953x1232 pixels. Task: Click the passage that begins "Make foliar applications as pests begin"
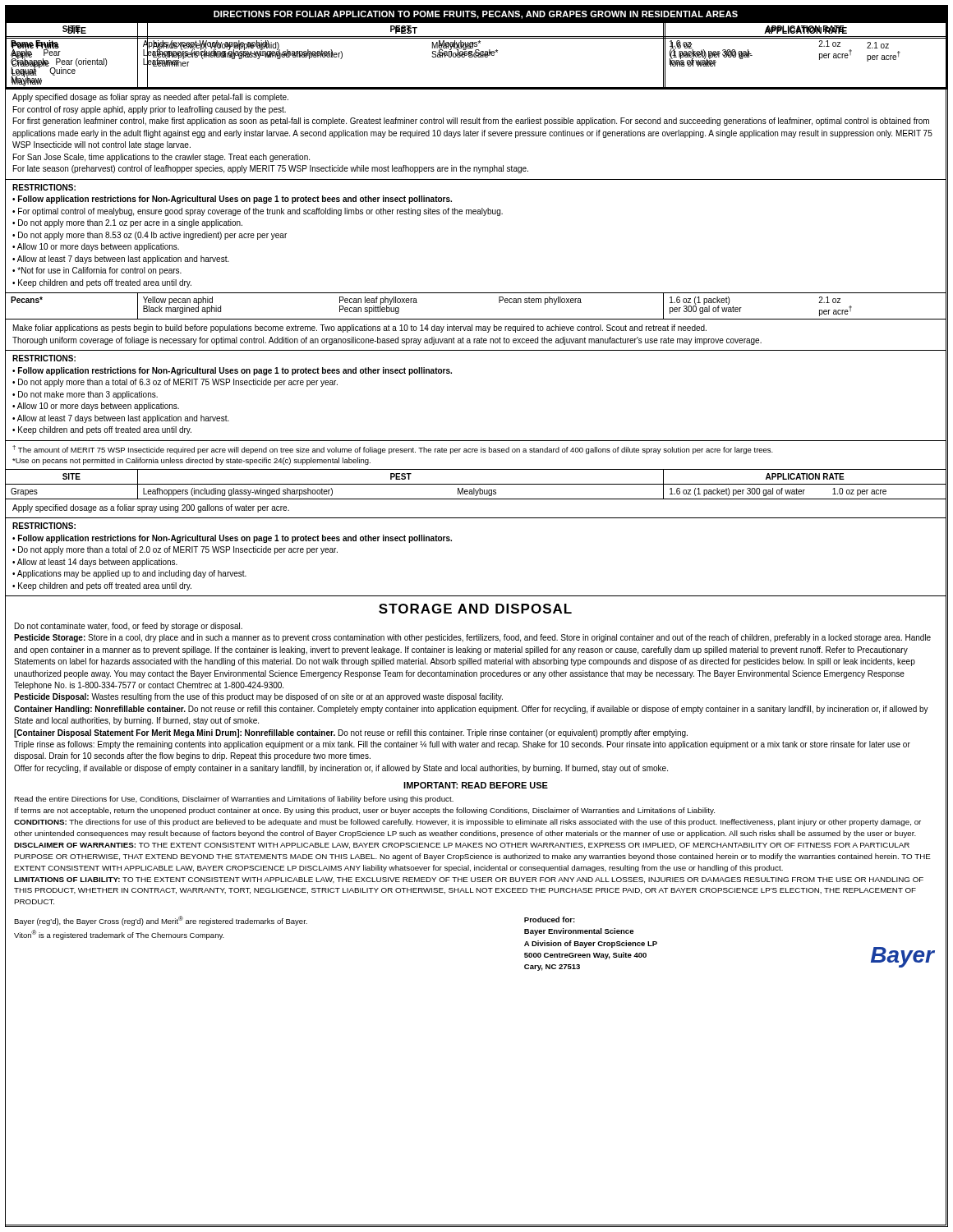[x=387, y=334]
